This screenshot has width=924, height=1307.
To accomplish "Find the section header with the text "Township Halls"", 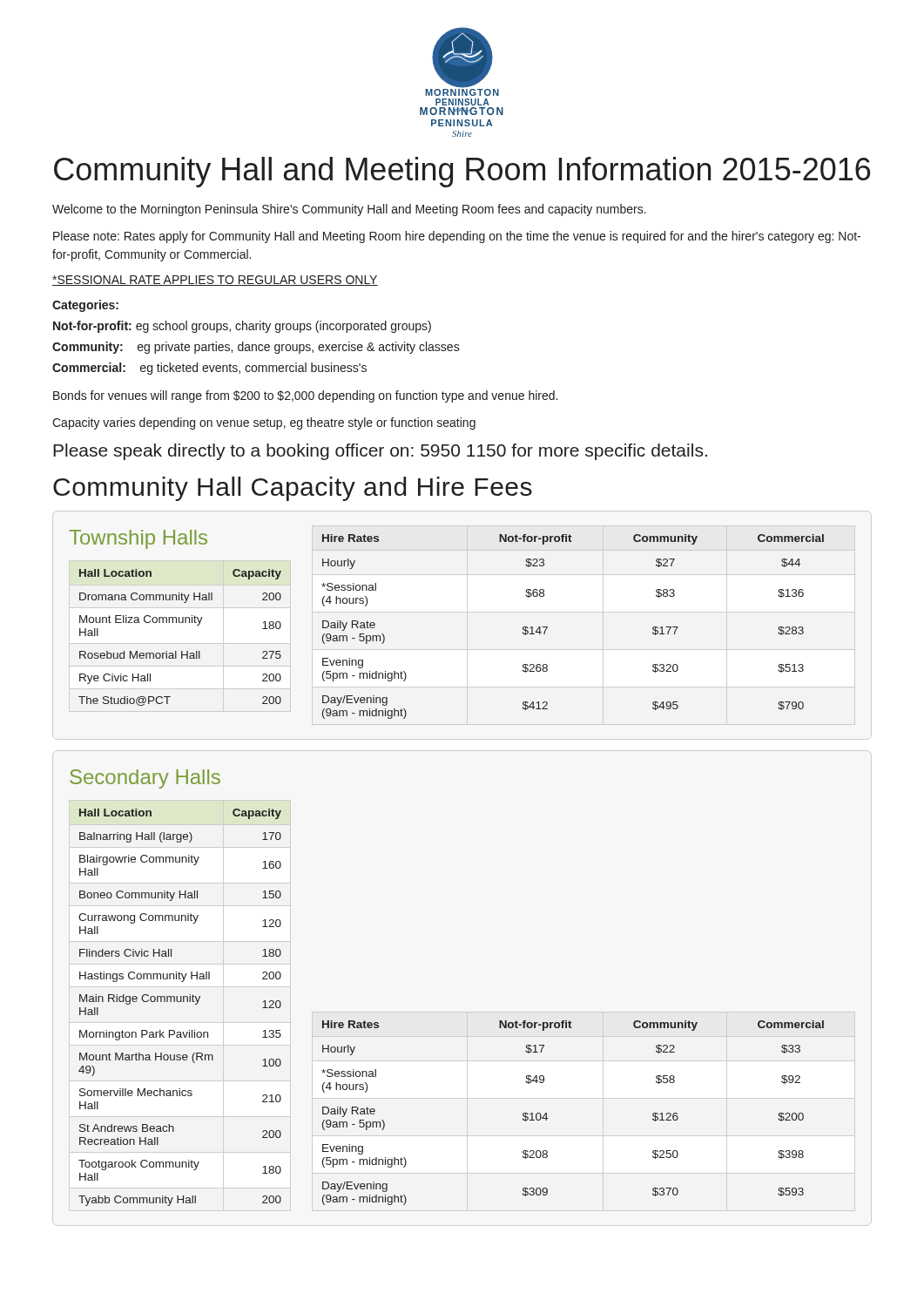I will [139, 537].
